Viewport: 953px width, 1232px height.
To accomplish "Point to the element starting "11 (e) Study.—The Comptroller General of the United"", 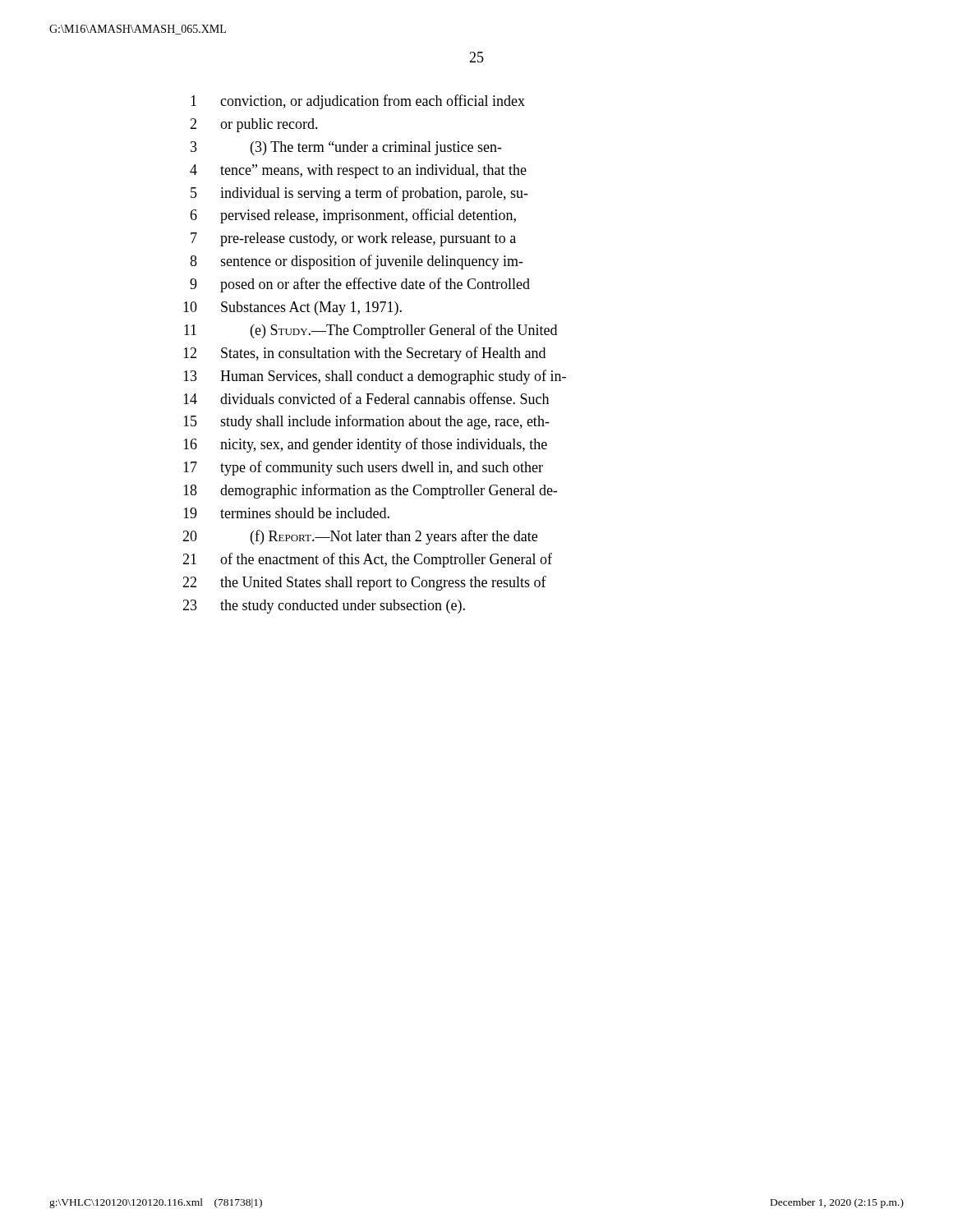I will pos(518,331).
